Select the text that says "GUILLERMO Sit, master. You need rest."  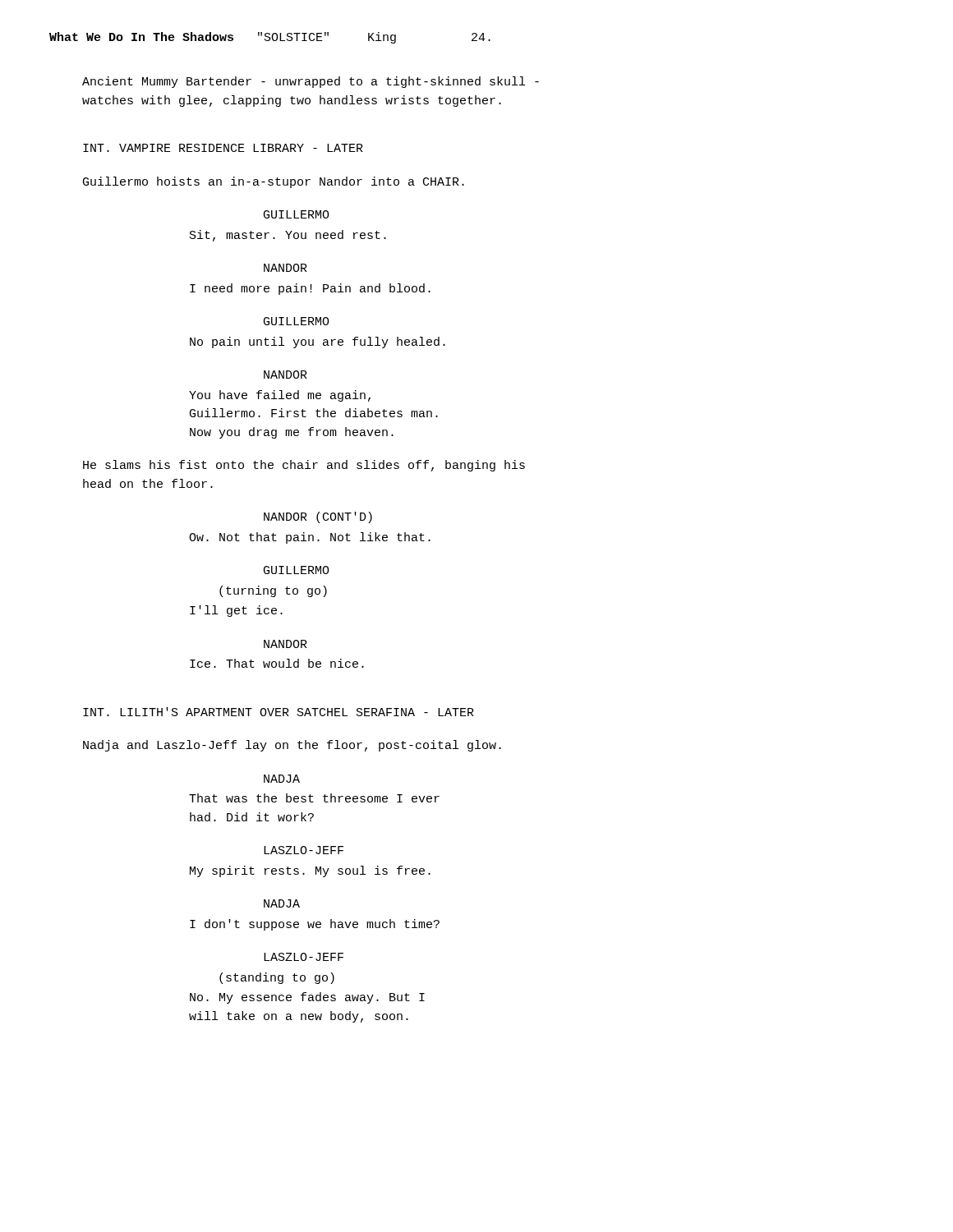click(297, 214)
